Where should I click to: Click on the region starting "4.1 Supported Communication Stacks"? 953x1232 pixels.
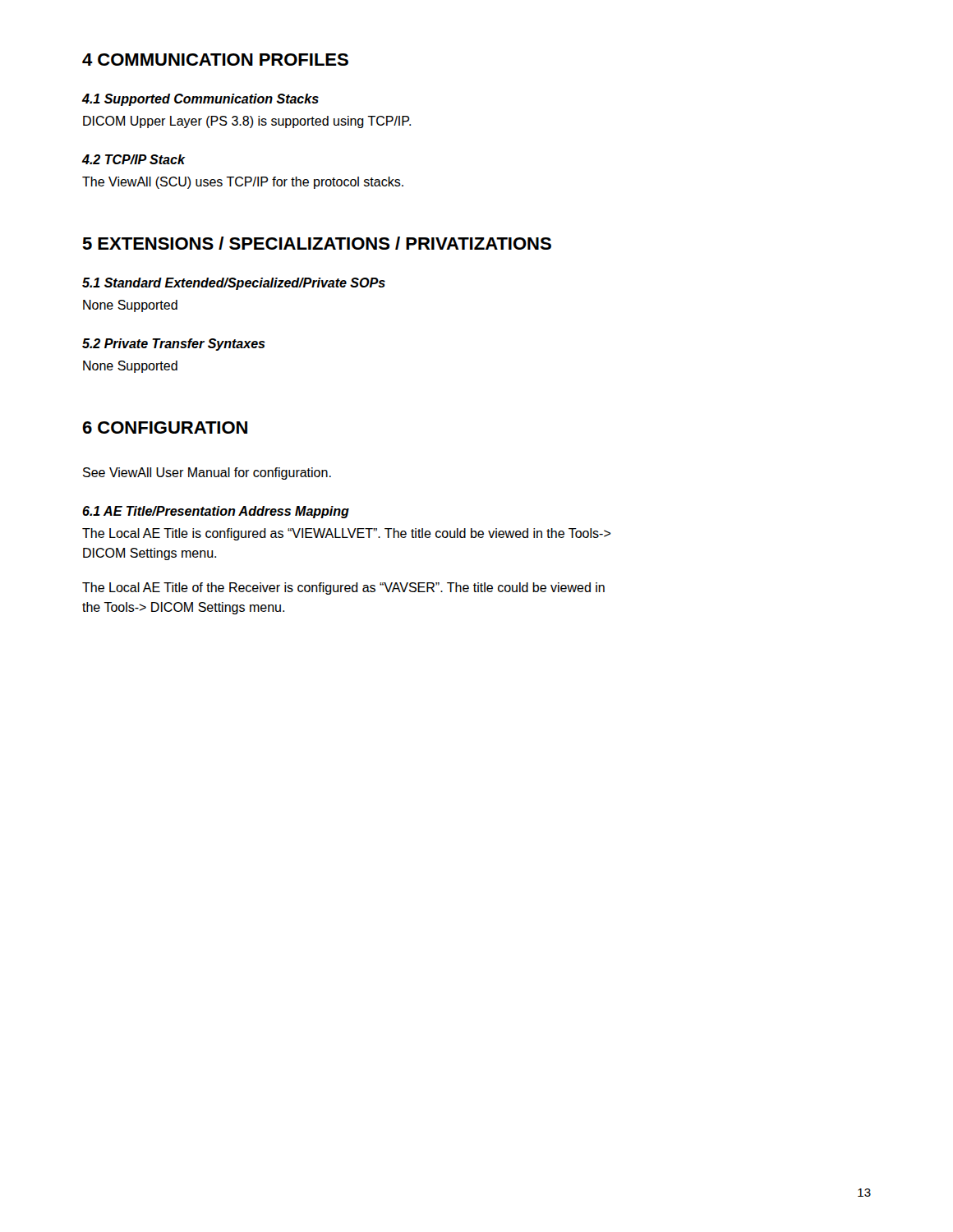click(x=200, y=100)
